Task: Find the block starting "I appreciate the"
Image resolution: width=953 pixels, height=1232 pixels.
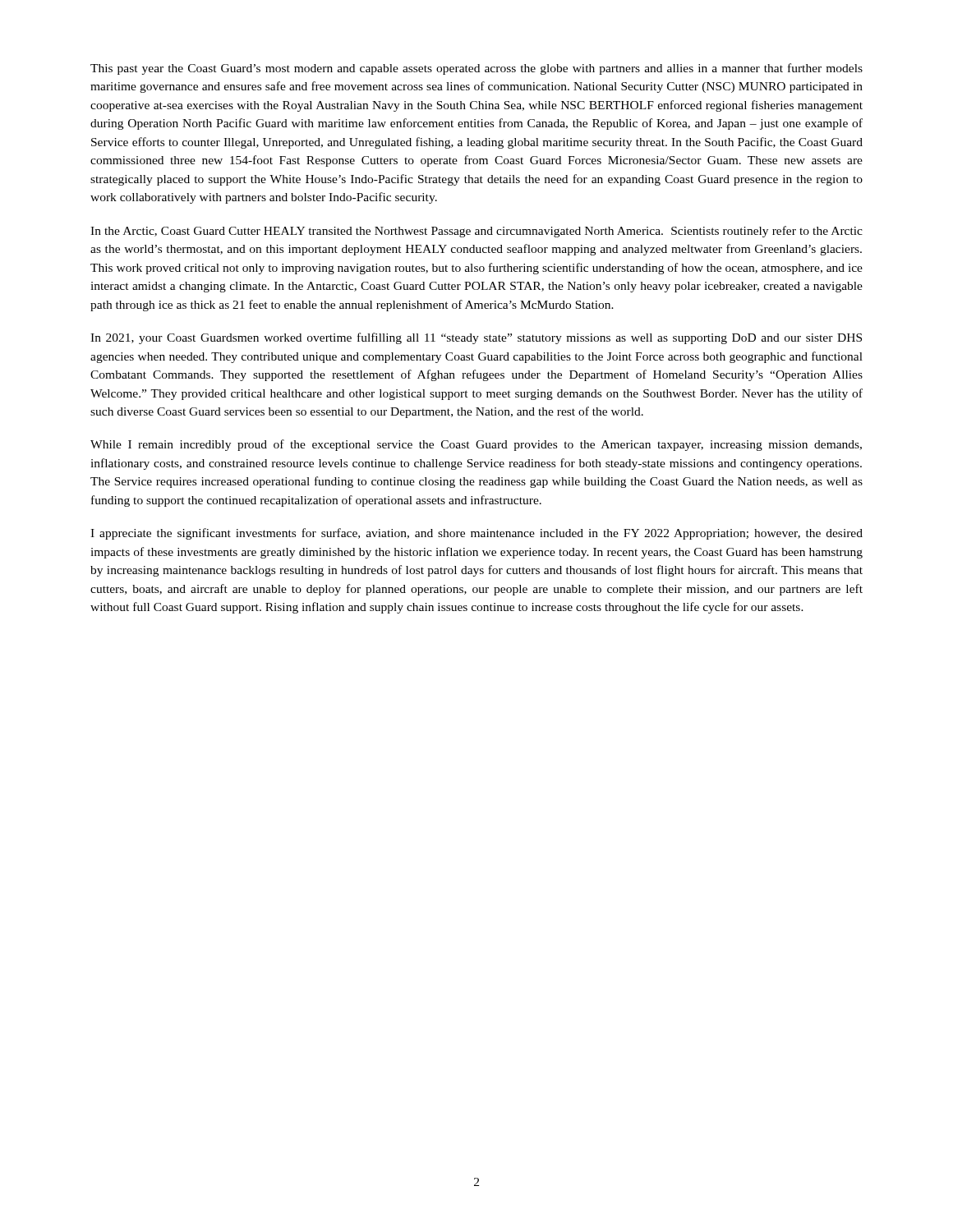Action: tap(476, 570)
